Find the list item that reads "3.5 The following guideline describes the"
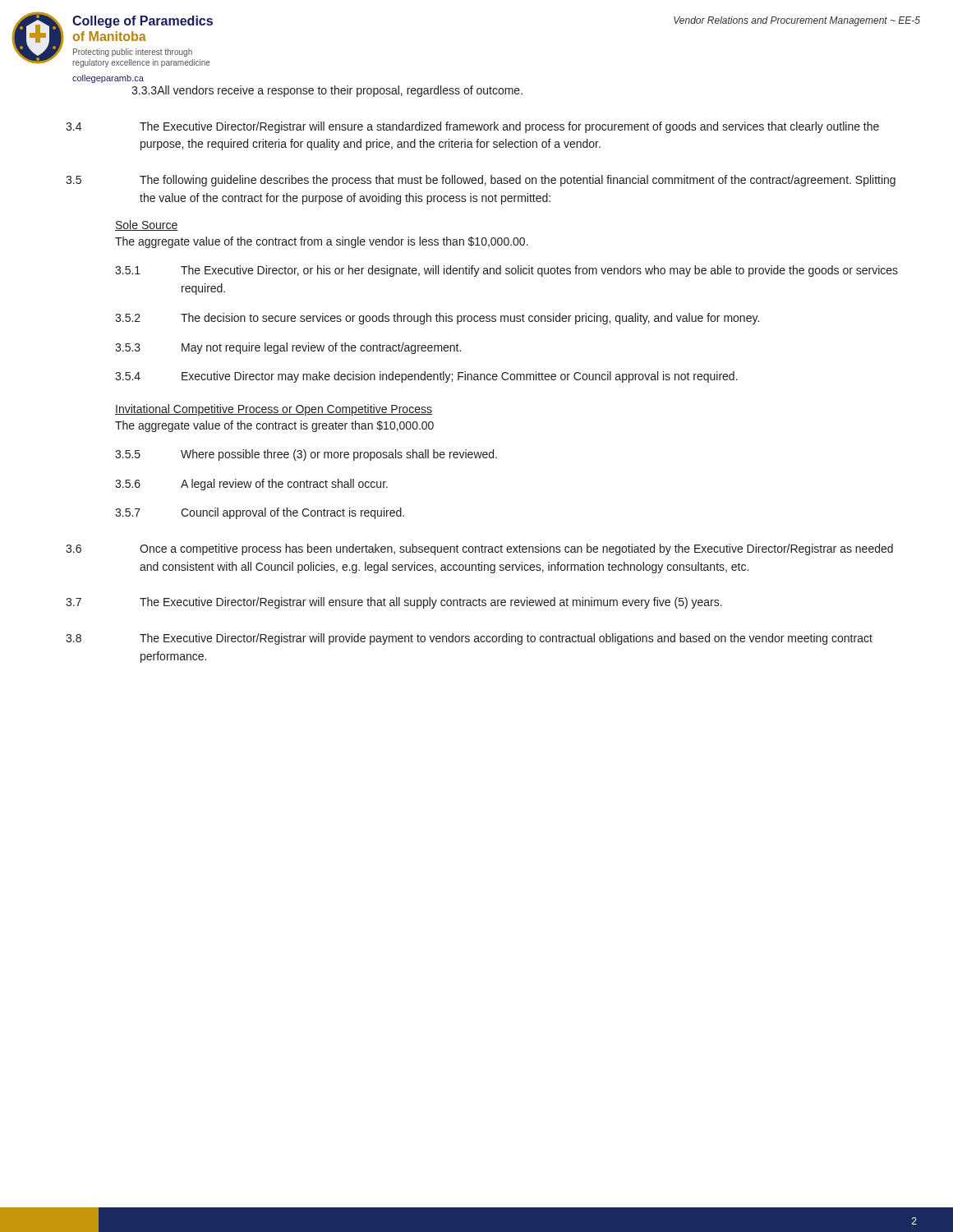The image size is (953, 1232). [485, 190]
